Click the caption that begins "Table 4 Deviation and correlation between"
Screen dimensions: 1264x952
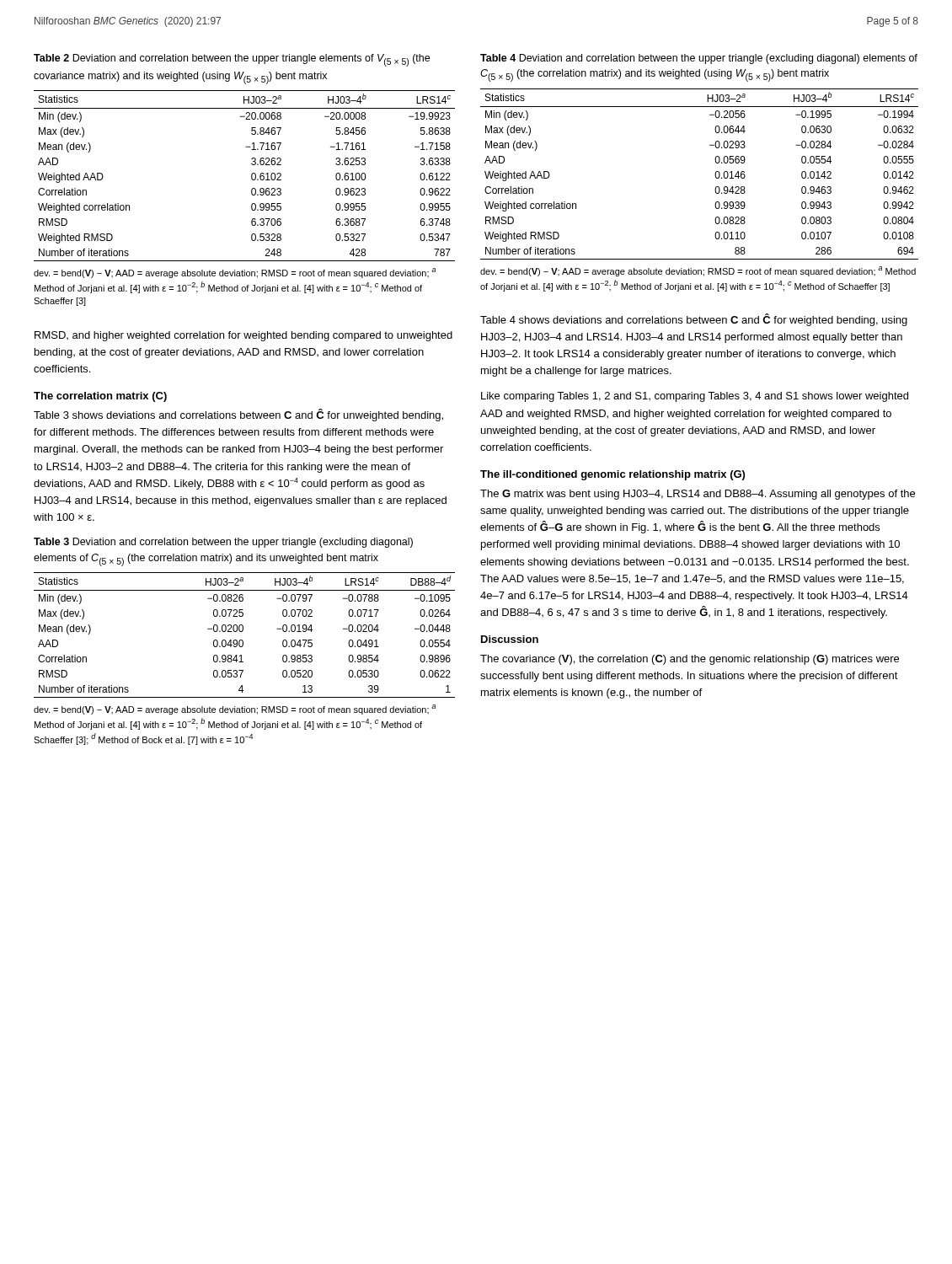click(699, 67)
